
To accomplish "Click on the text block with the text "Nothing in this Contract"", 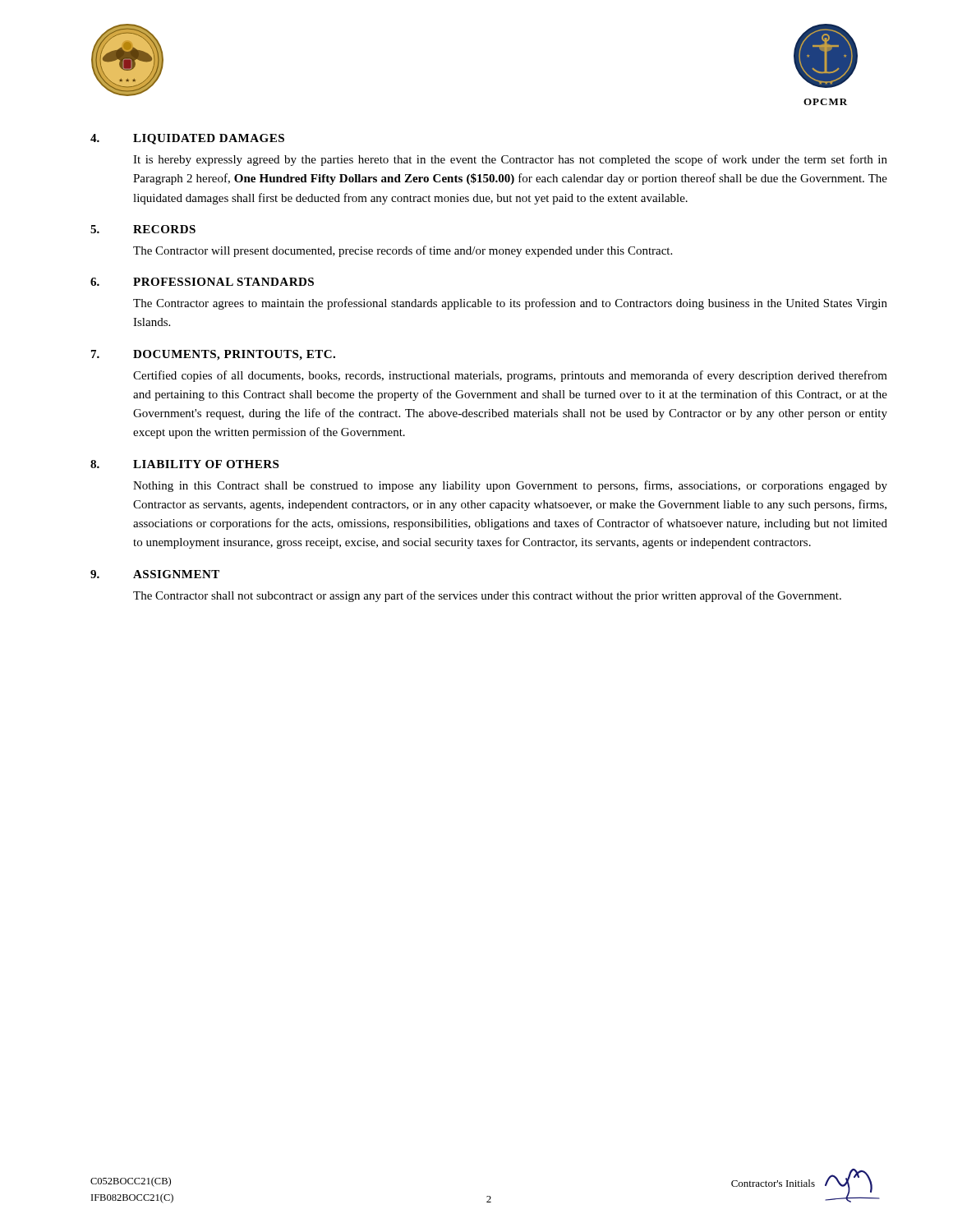I will 510,514.
